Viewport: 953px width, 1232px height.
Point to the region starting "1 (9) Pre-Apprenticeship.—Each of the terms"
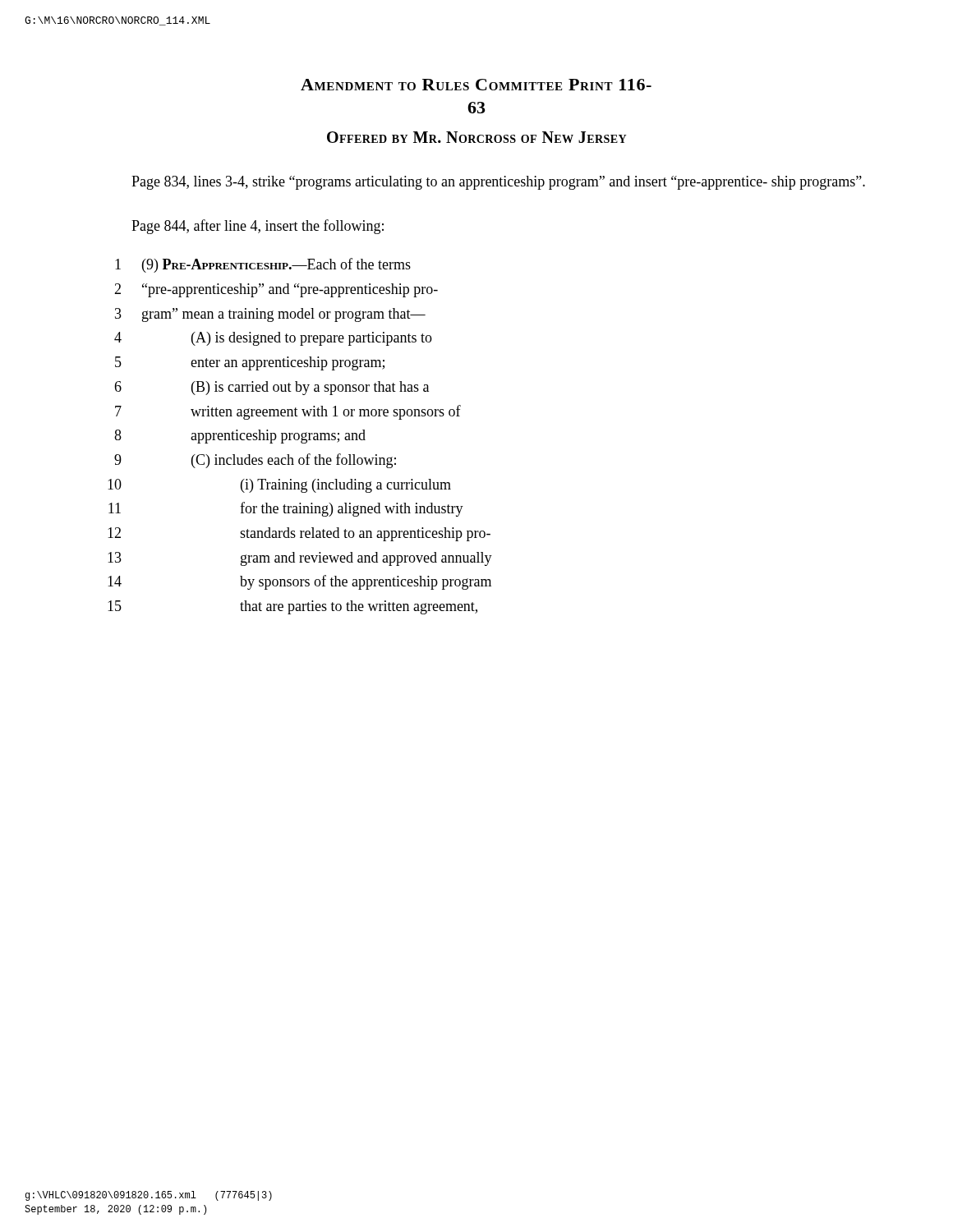coord(263,265)
